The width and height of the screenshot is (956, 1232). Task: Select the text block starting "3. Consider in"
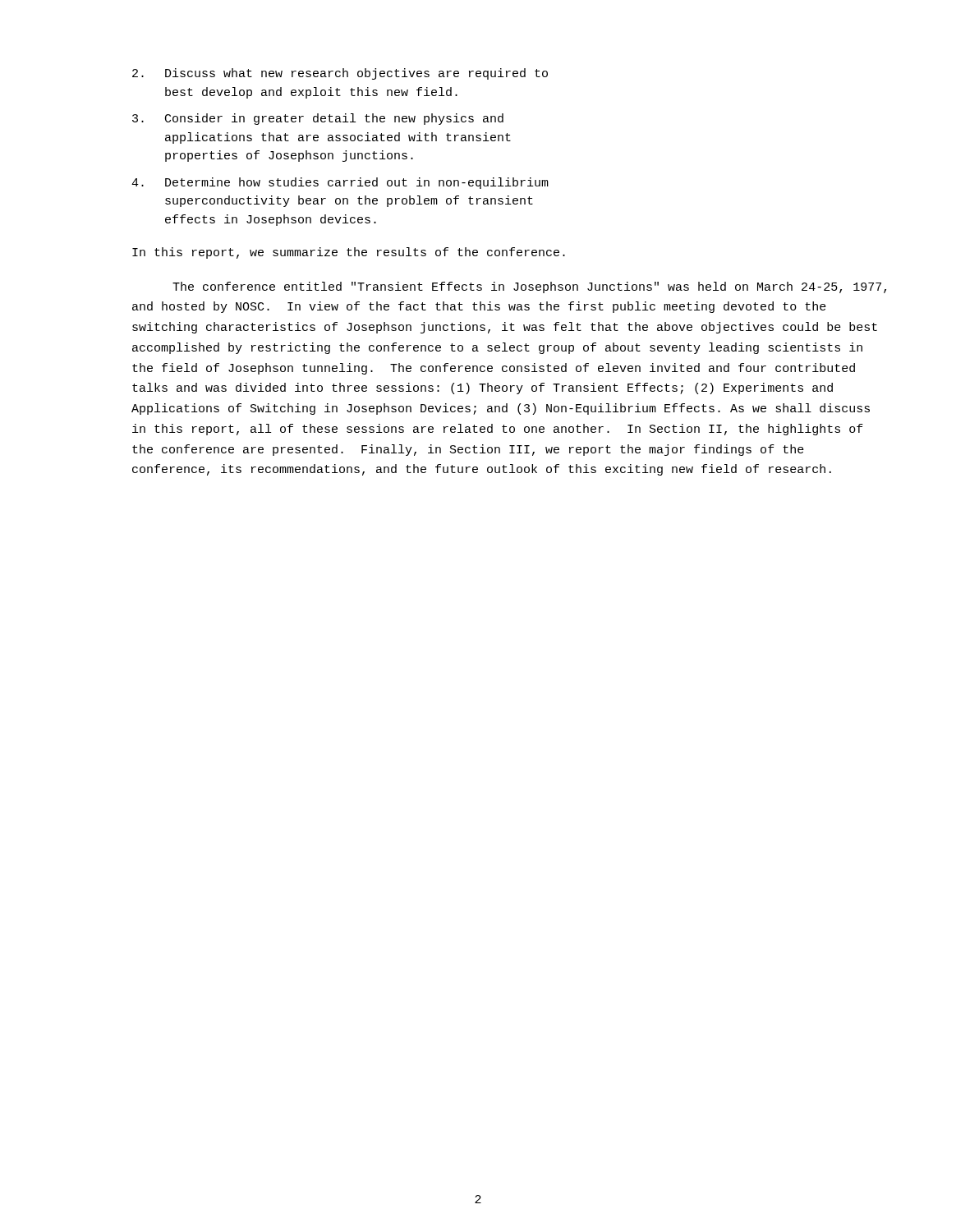click(x=322, y=139)
